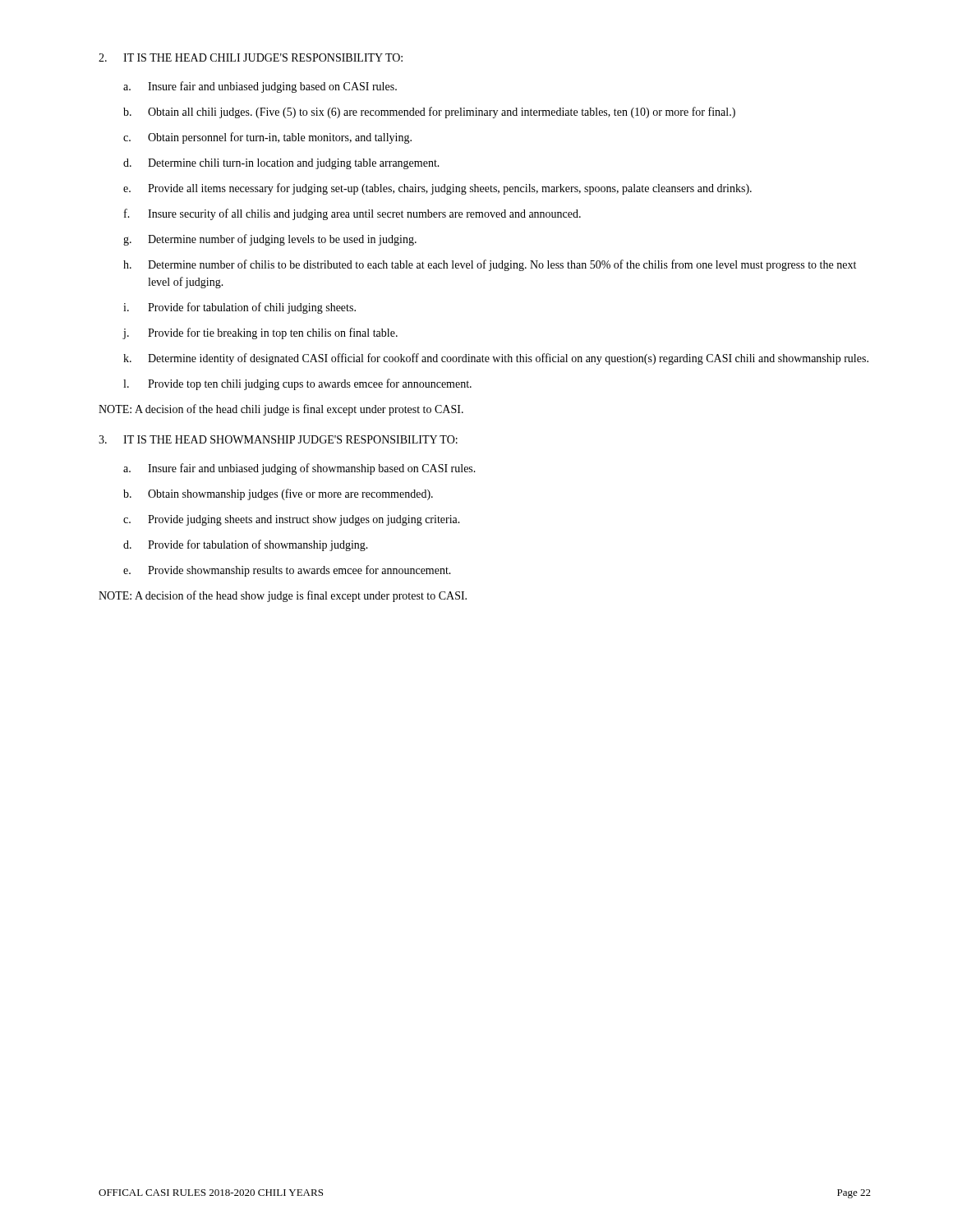This screenshot has height=1232, width=953.
Task: Click on the list item with the text "f. Insure security of all chilis and judging"
Action: (x=497, y=214)
